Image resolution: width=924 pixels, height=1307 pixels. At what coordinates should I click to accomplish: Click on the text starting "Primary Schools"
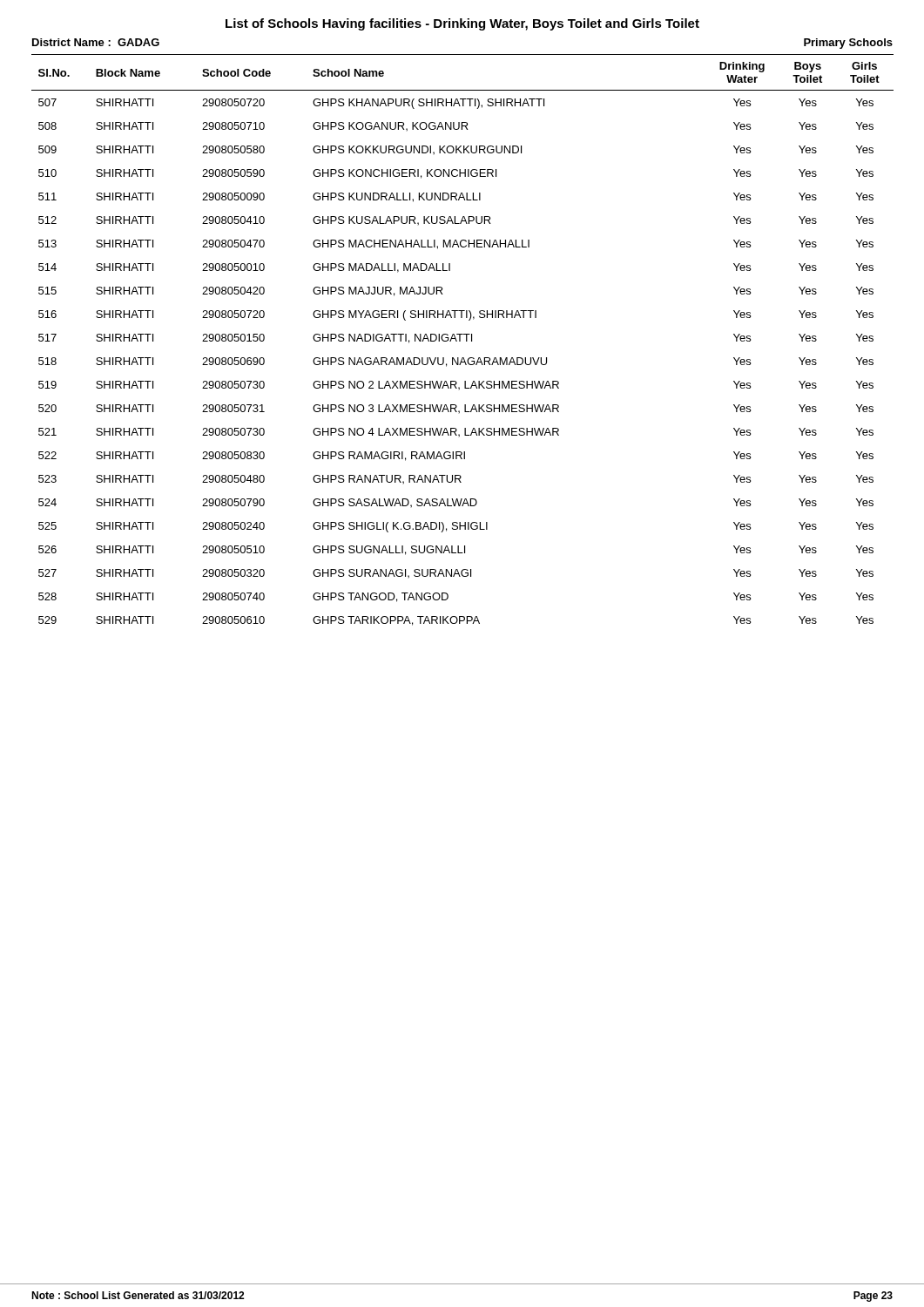tap(848, 42)
